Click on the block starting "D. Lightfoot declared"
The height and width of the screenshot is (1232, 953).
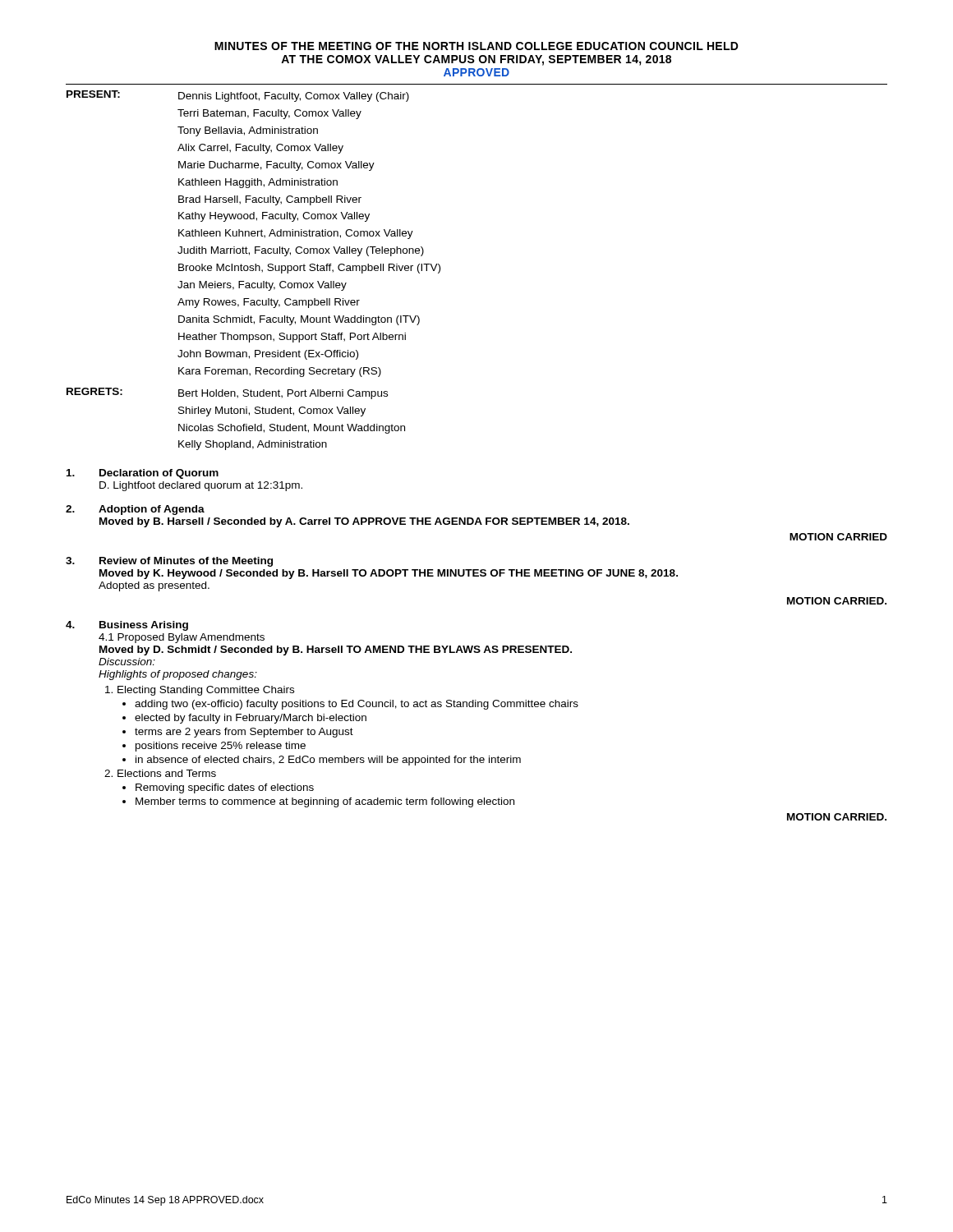tap(201, 485)
